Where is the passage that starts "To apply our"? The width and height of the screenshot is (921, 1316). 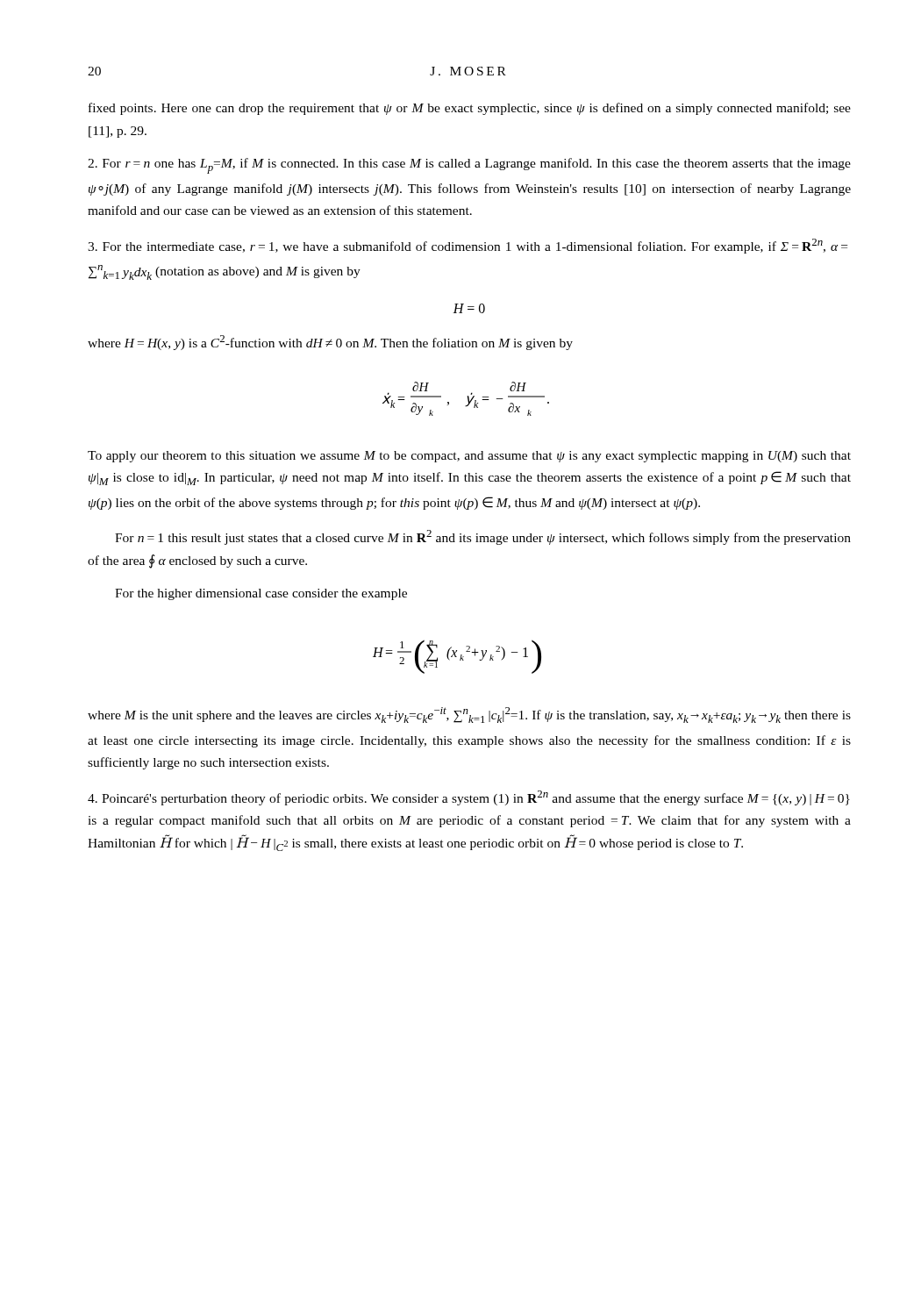(469, 478)
